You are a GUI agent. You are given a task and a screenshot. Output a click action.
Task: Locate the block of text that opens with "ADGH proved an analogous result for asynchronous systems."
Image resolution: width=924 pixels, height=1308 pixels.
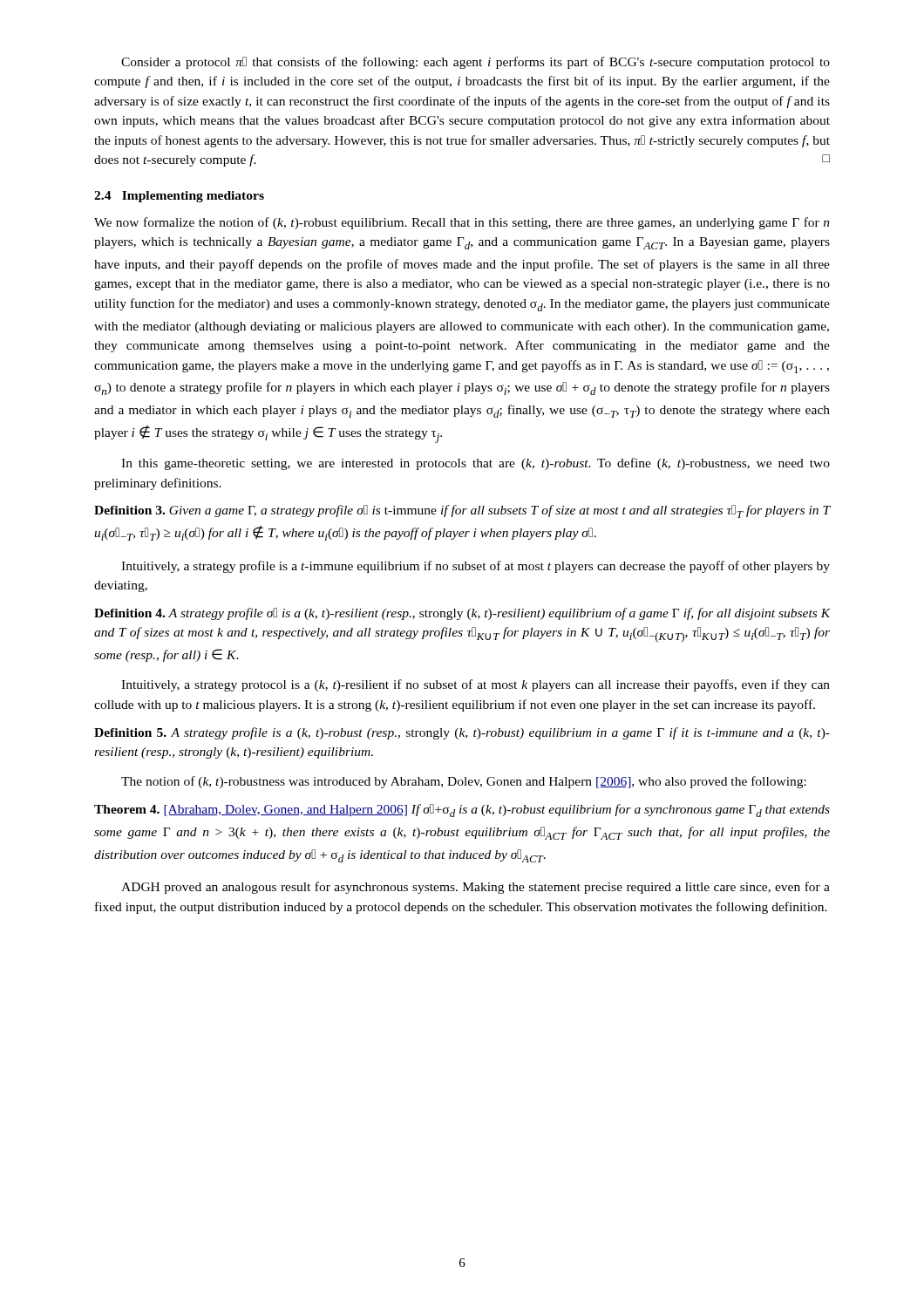(462, 897)
